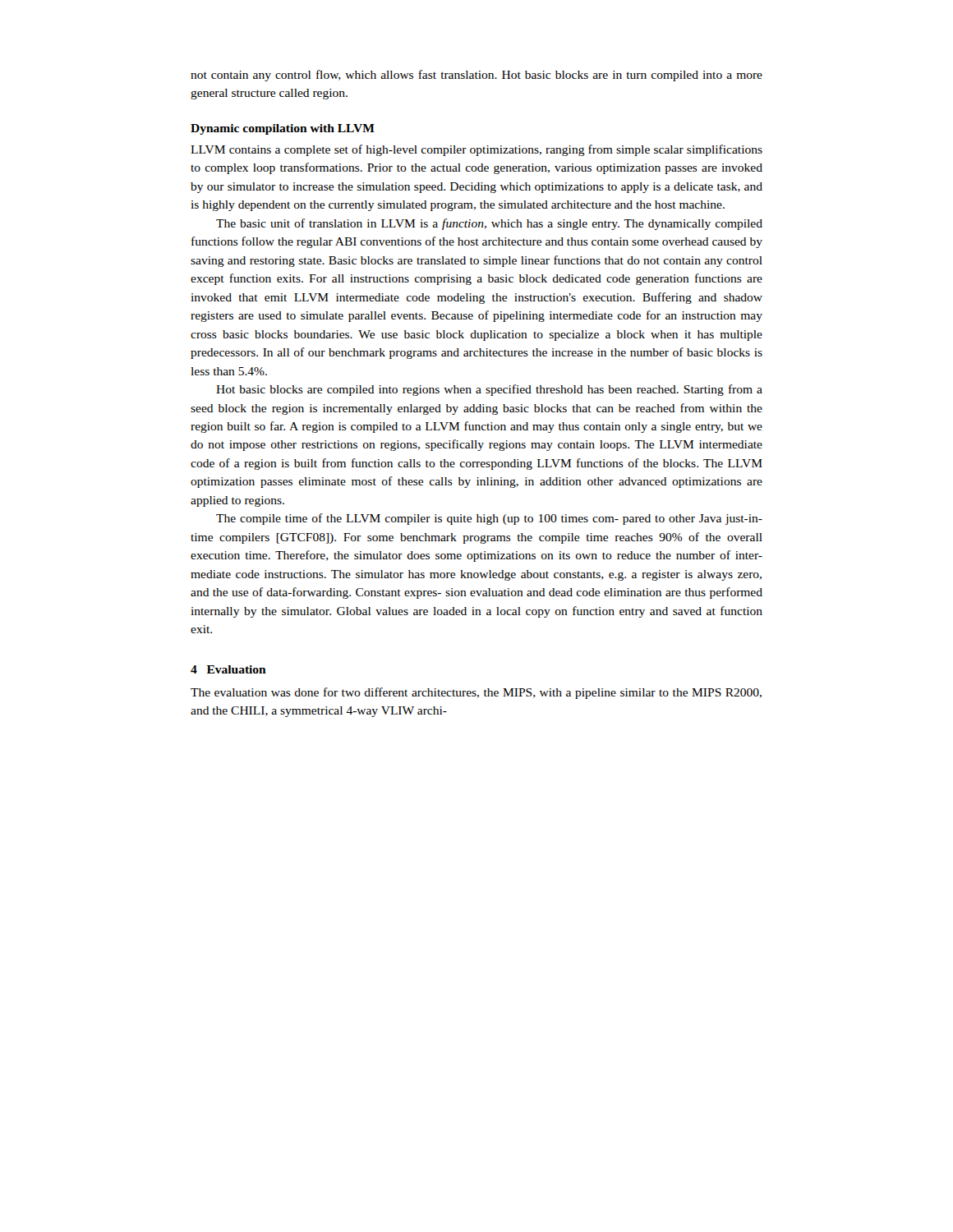
Task: Select the text block starting "Dynamic compilation with LLVM"
Action: click(283, 128)
